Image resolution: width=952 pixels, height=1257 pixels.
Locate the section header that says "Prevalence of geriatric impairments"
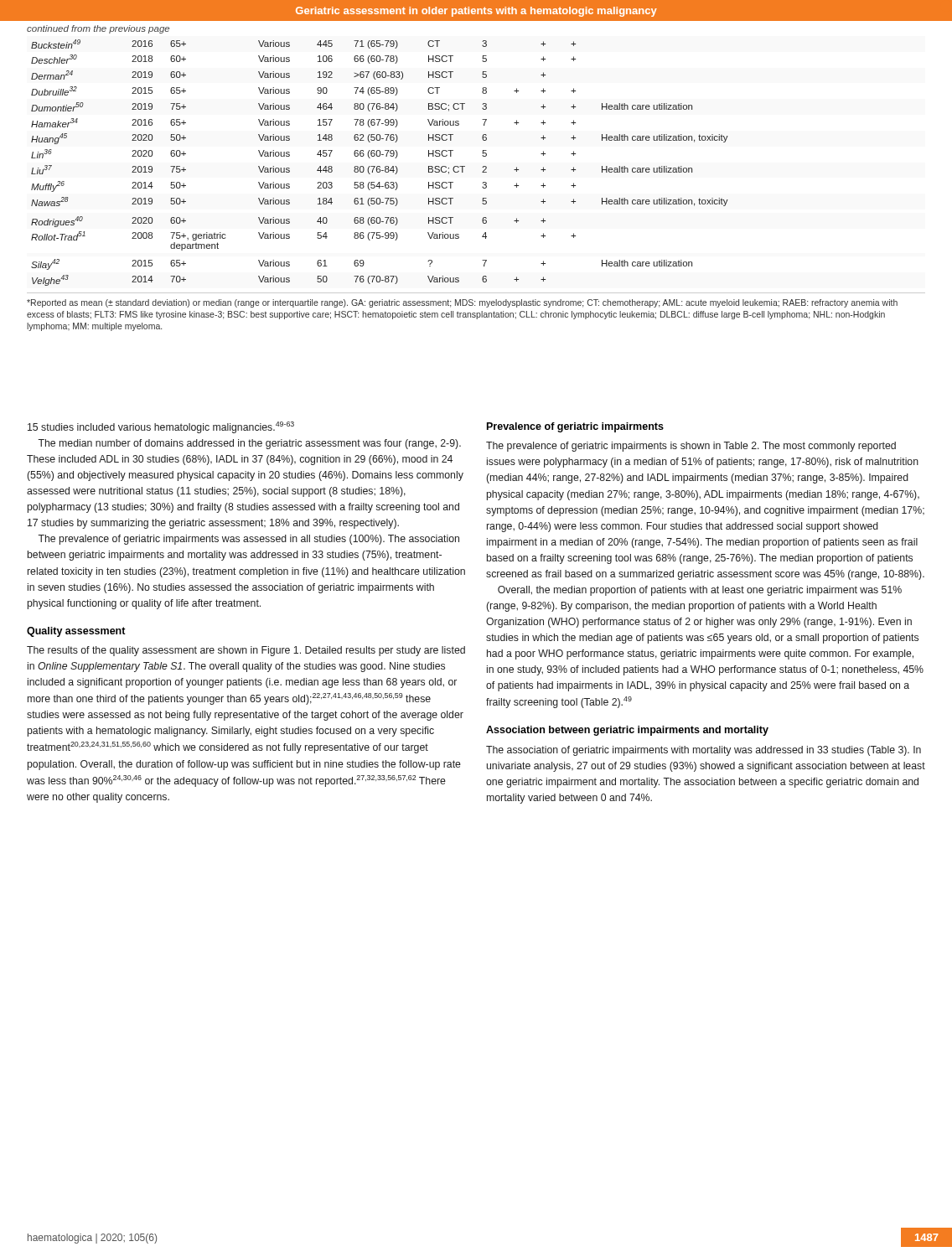click(x=575, y=427)
